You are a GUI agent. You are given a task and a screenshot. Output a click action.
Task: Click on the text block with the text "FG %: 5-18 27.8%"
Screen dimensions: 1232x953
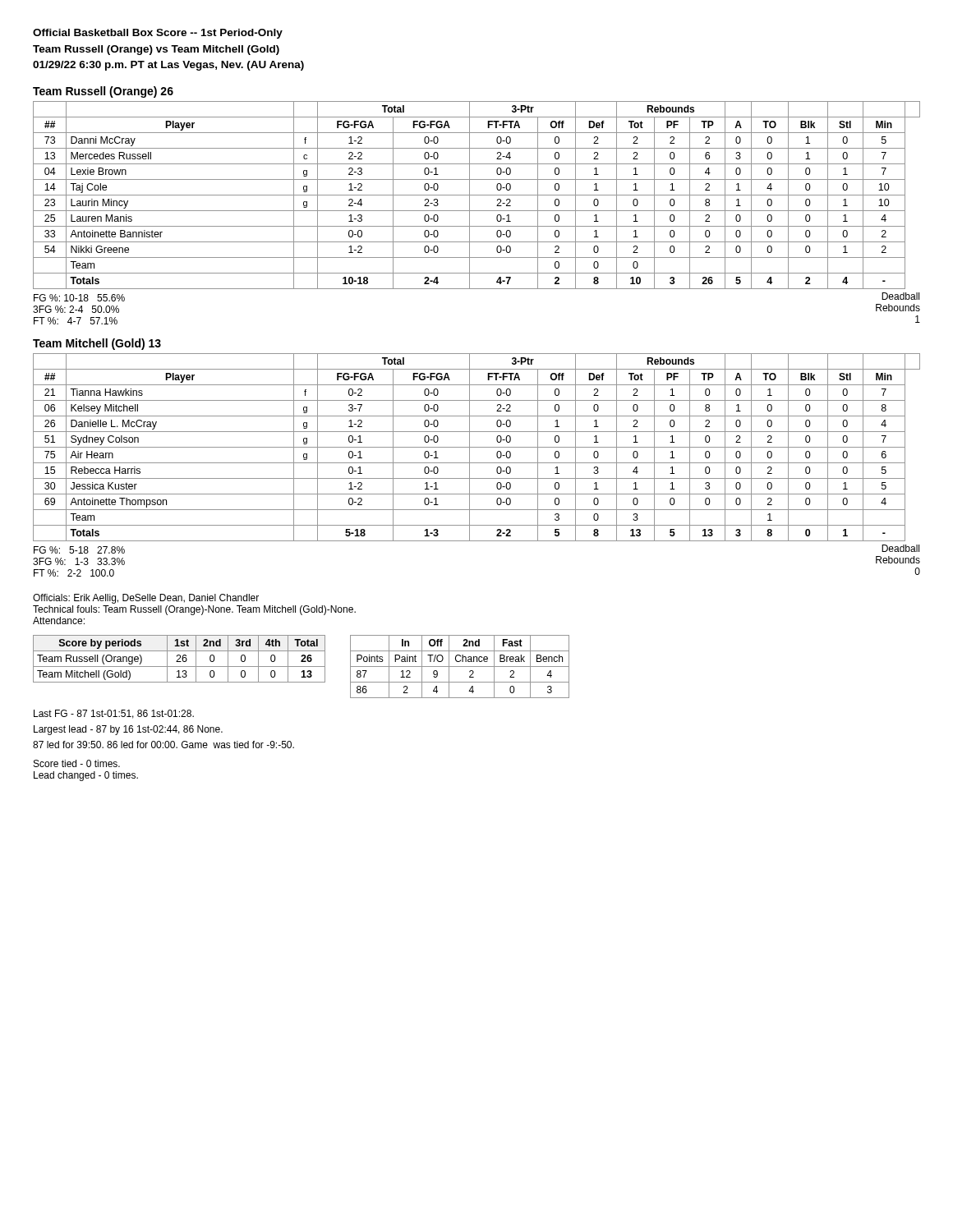coord(79,562)
